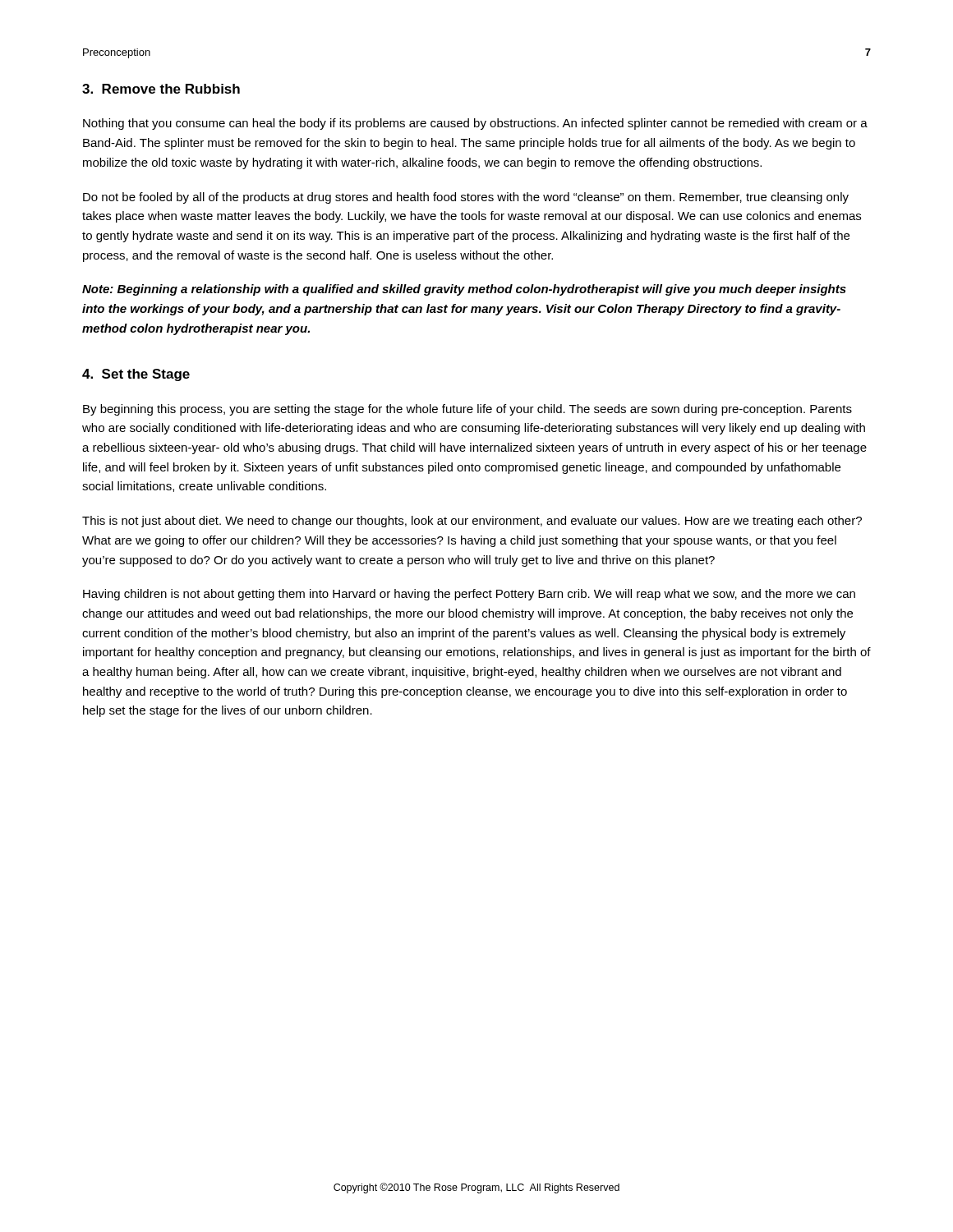Click on the text block with the text "Do not be"
Image resolution: width=953 pixels, height=1232 pixels.
point(472,226)
